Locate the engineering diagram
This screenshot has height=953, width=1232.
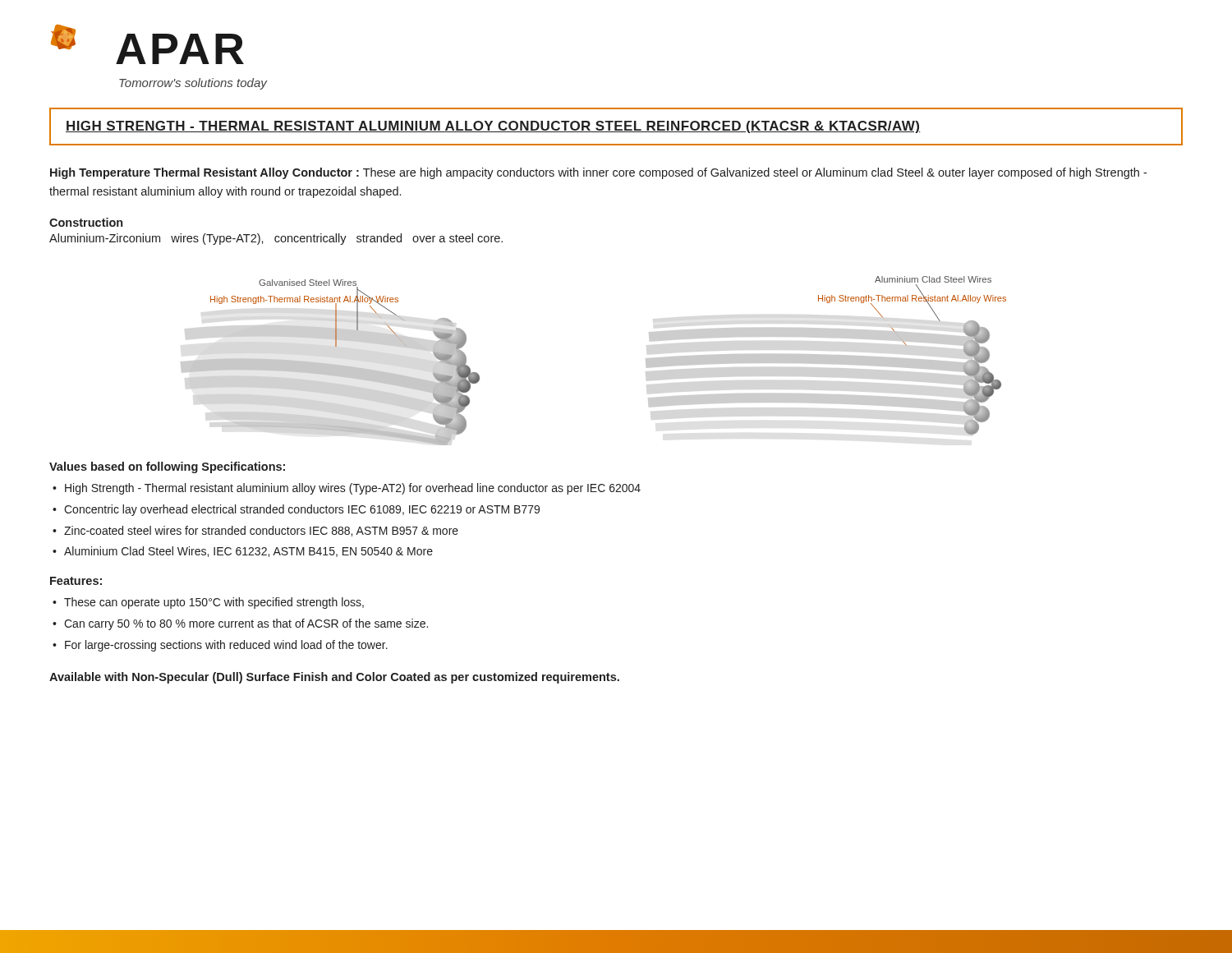pos(616,351)
